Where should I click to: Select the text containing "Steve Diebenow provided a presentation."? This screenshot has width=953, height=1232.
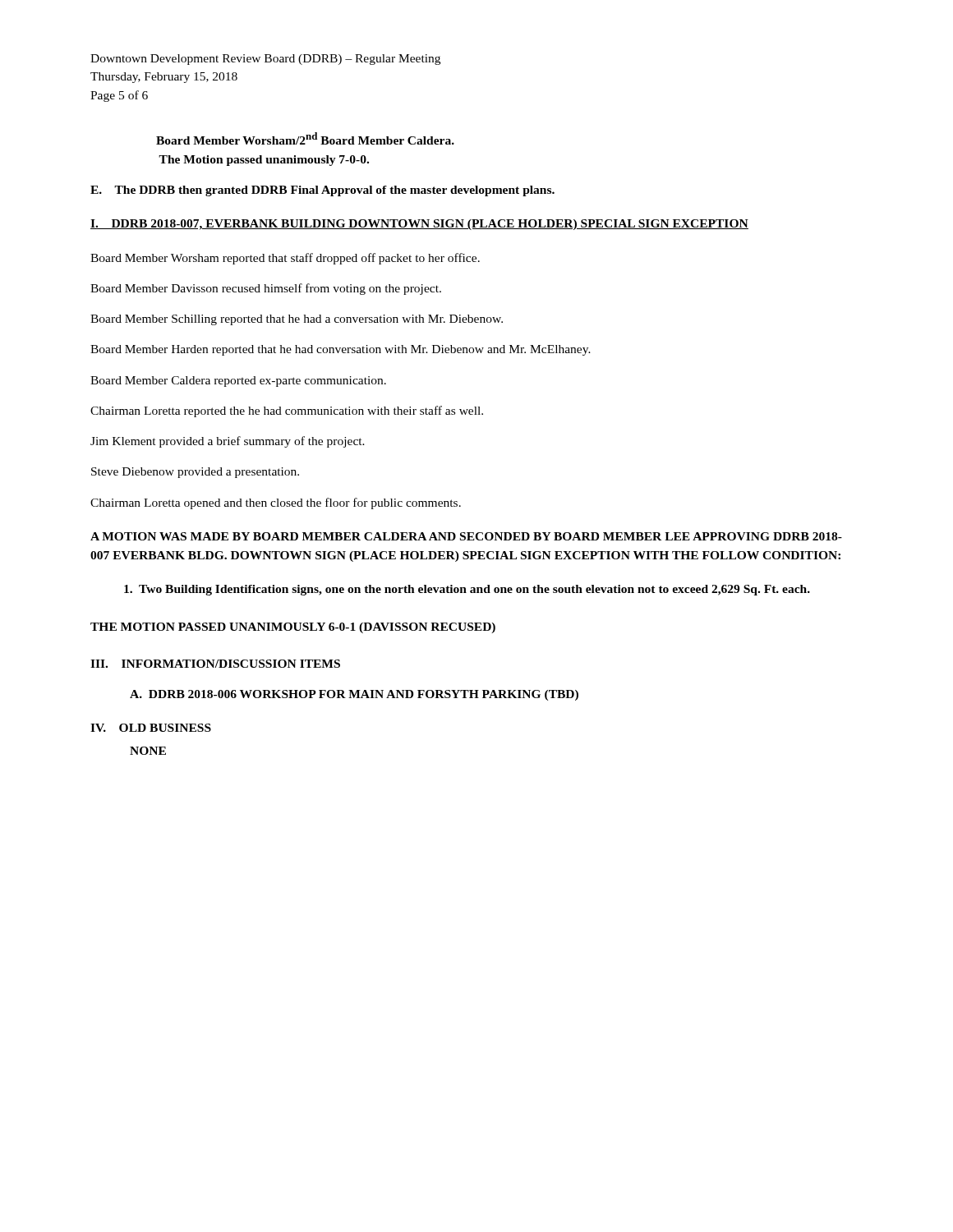point(195,471)
